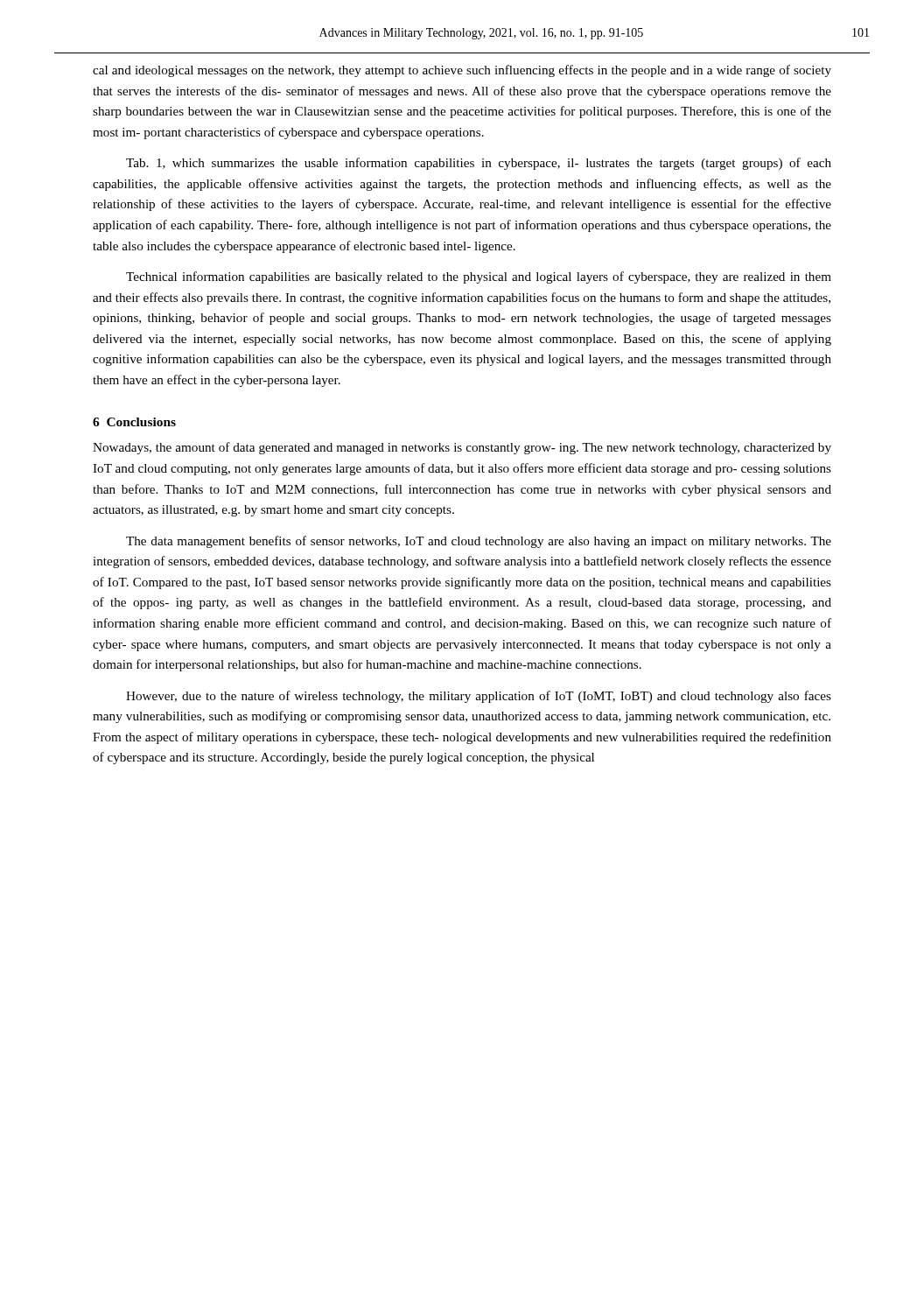Click on the passage starting "Tab. 1, which summarizes the usable information"
924x1313 pixels.
tap(462, 204)
